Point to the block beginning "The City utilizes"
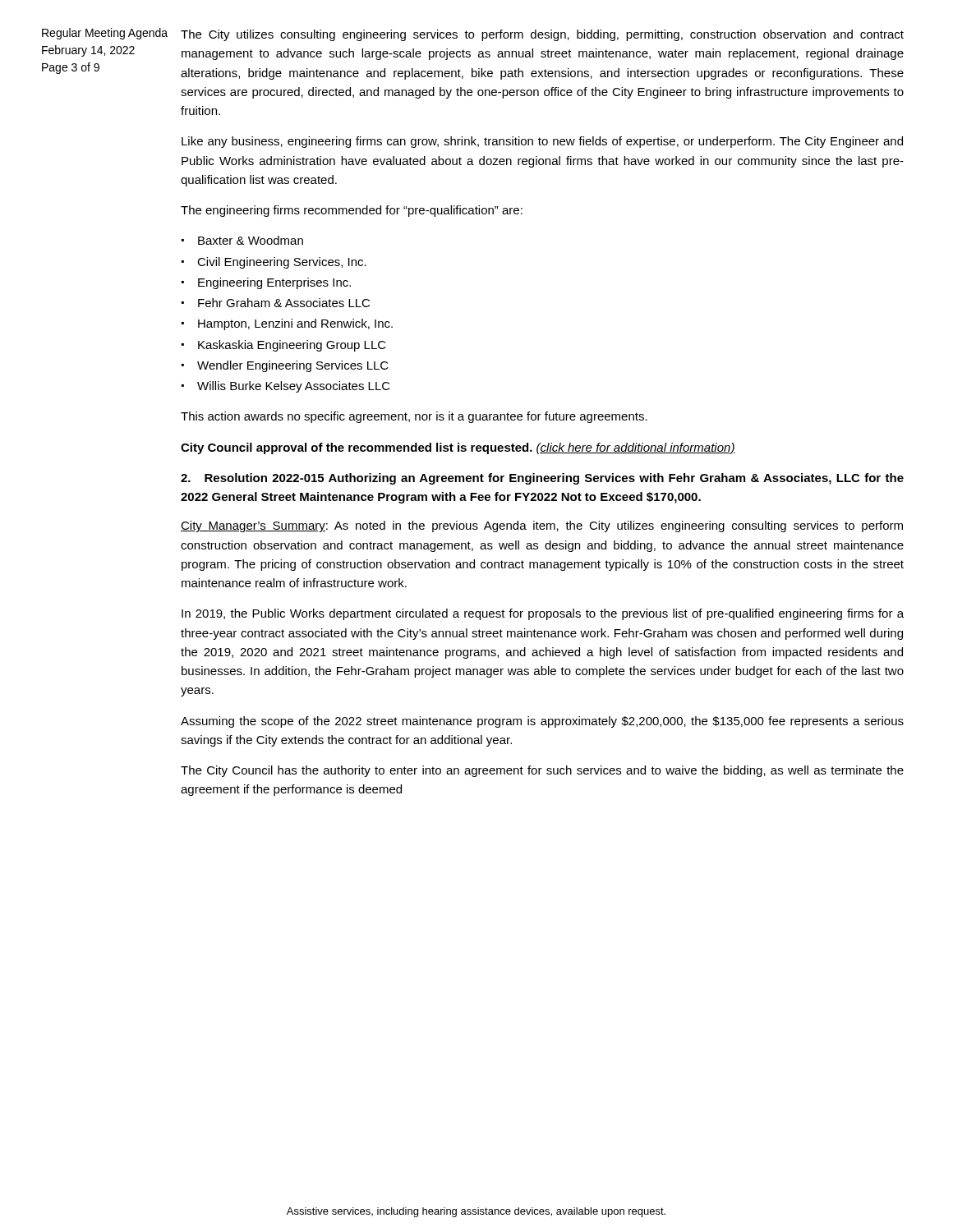The width and height of the screenshot is (953, 1232). [542, 72]
